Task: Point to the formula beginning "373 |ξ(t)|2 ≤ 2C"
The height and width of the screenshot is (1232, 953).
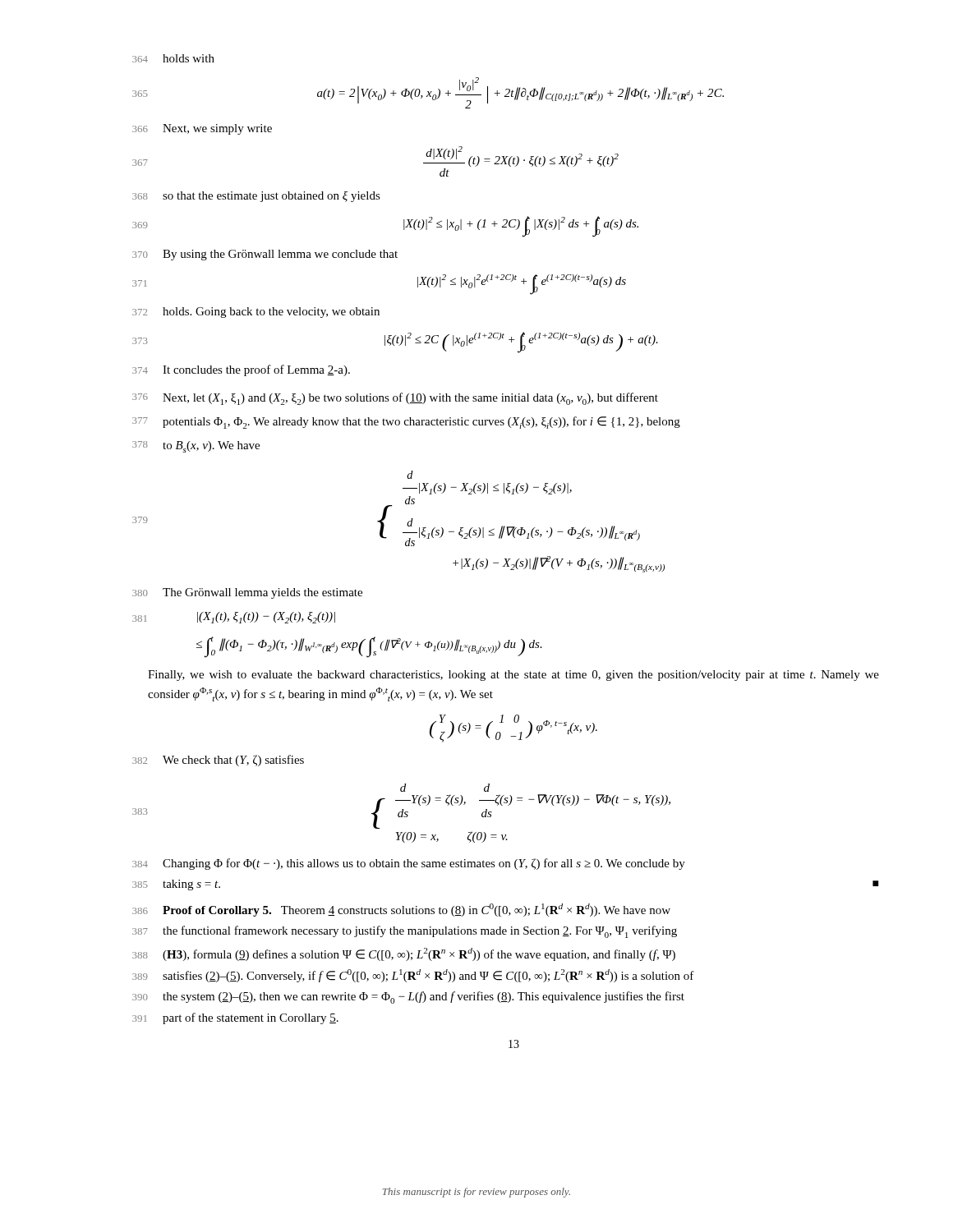Action: (x=489, y=341)
